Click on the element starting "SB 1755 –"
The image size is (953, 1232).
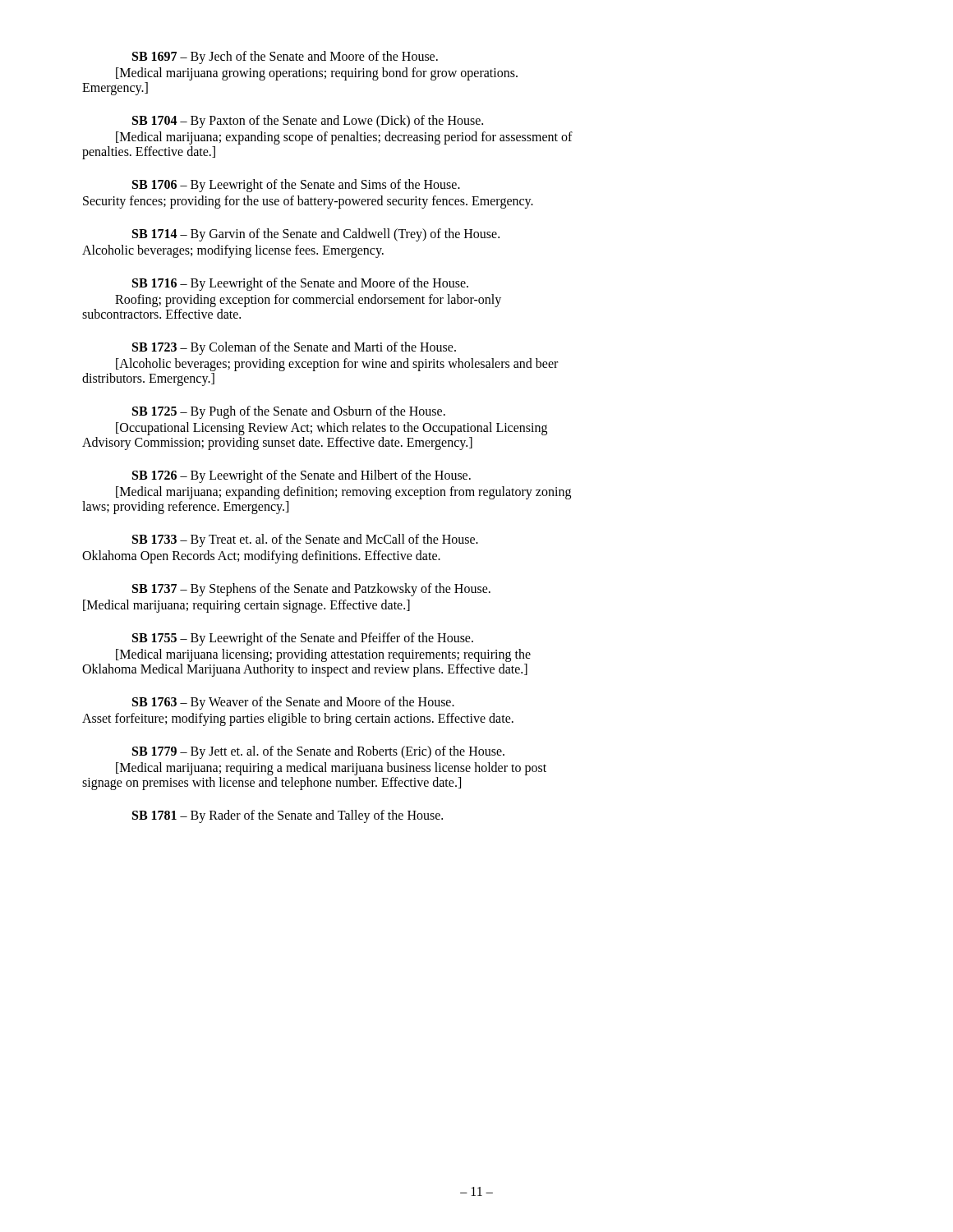[x=476, y=654]
